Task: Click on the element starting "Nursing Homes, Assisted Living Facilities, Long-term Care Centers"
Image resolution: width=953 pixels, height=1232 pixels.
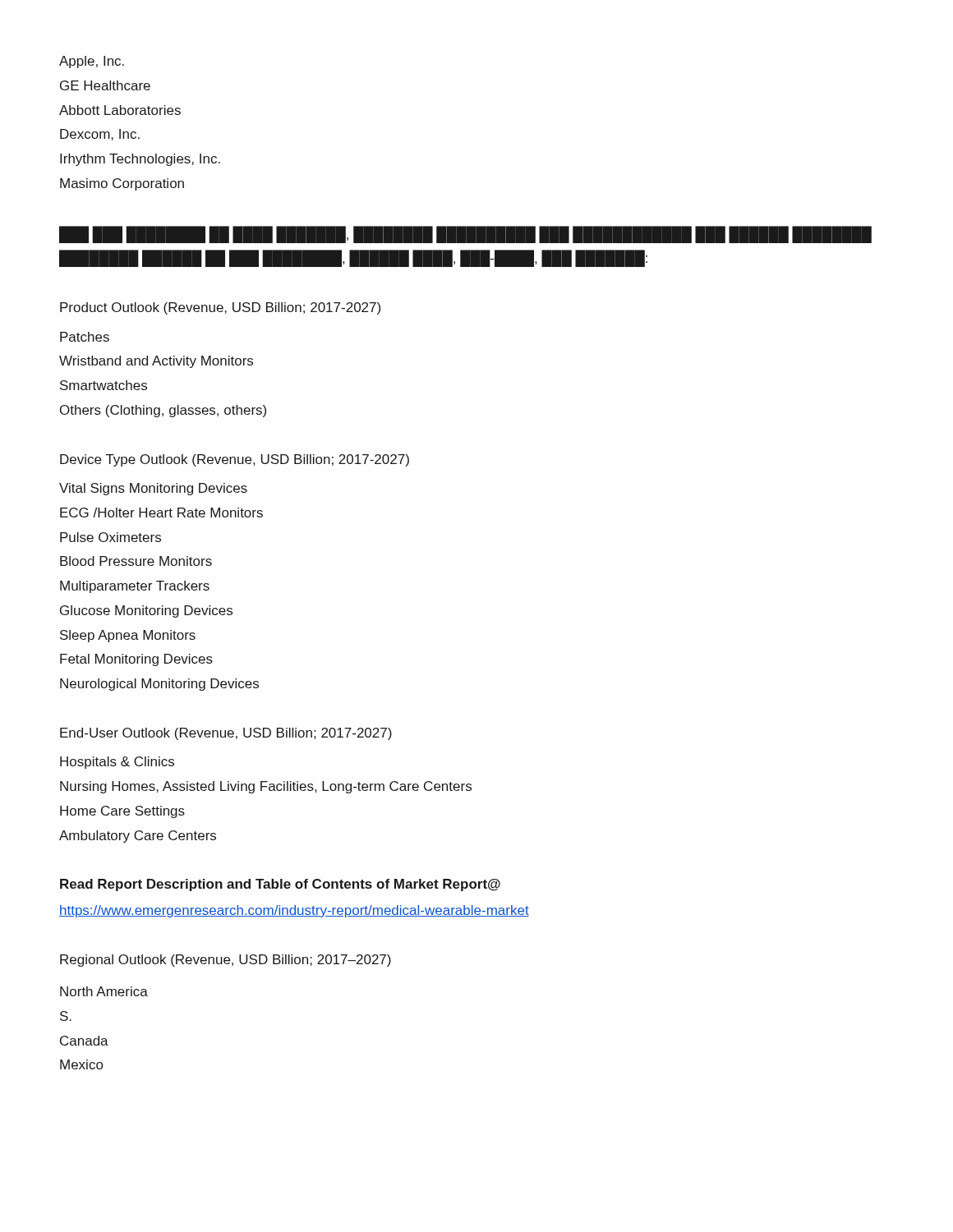Action: point(266,786)
